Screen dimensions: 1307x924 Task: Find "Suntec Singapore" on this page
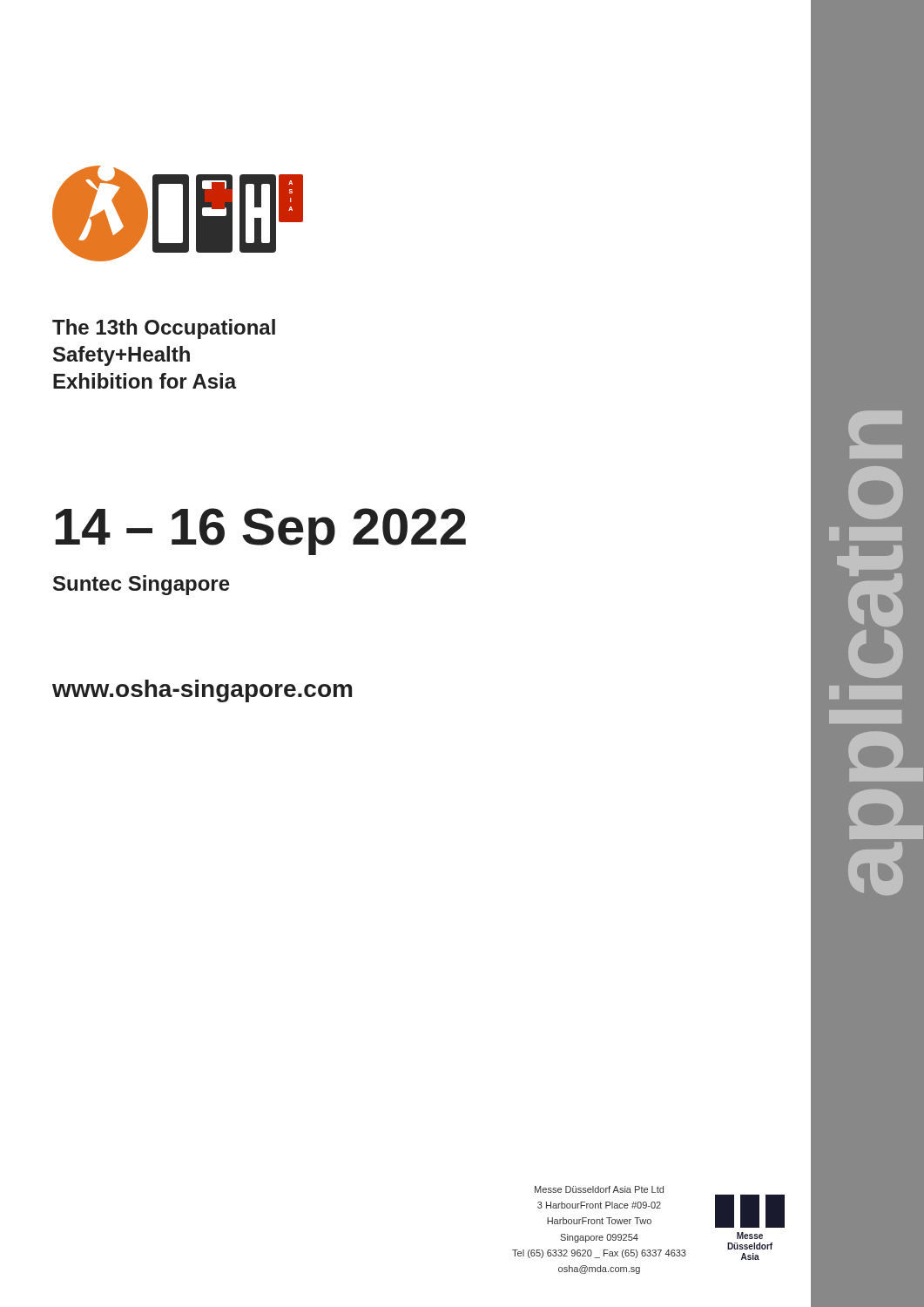[x=141, y=584]
